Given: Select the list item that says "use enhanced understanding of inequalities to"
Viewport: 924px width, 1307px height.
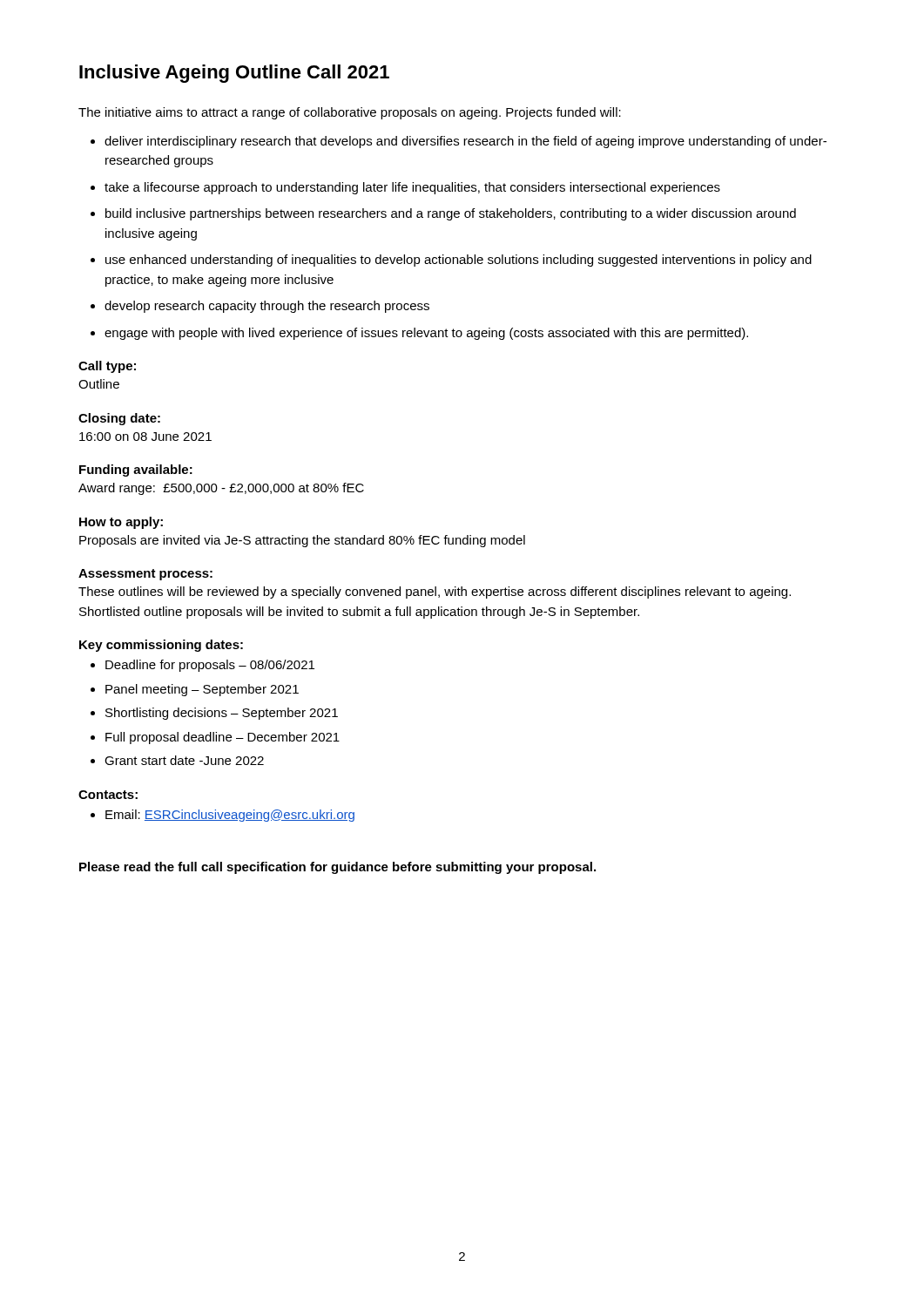Looking at the screenshot, I should 458,269.
